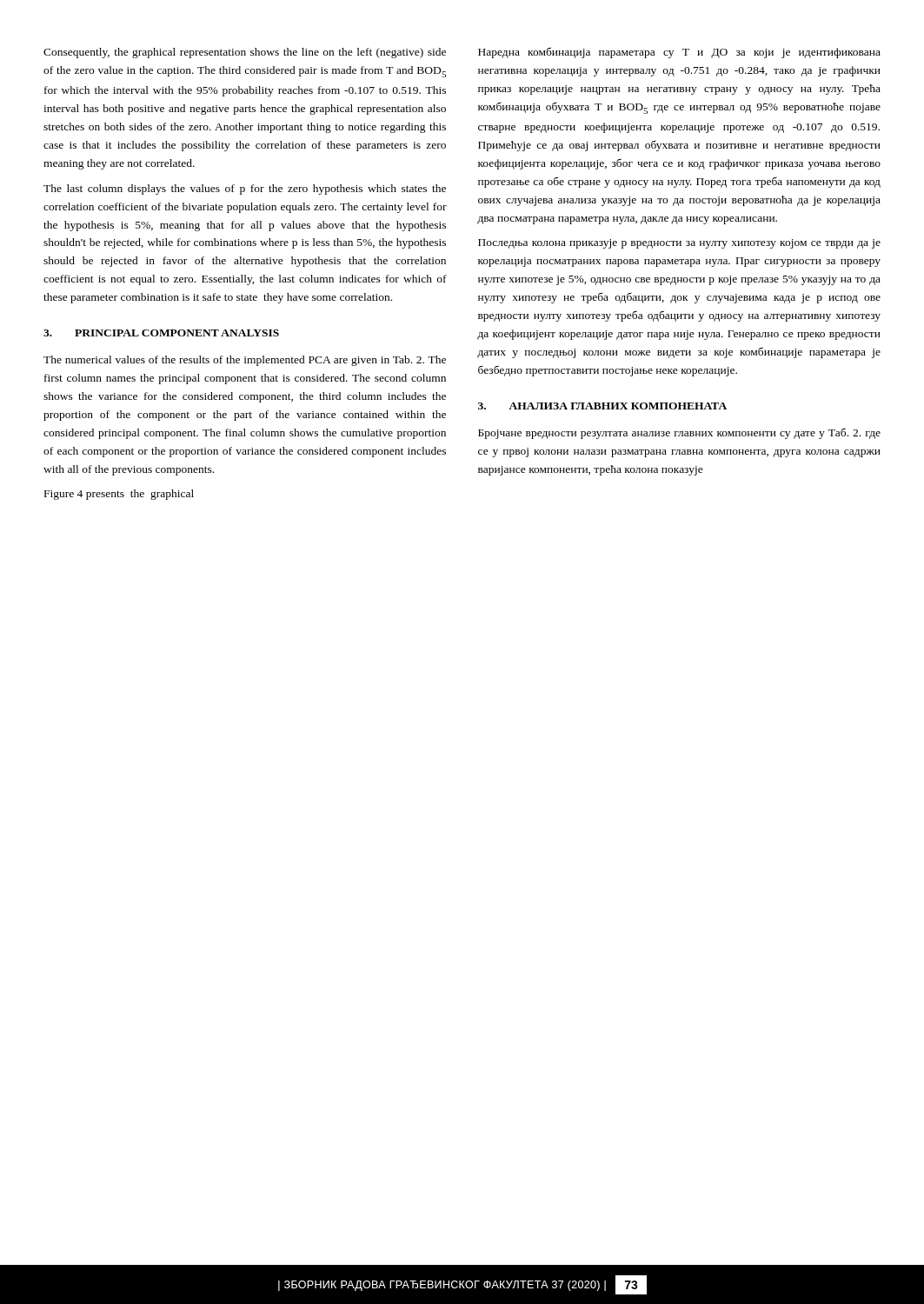Locate the element starting "Наредна комбинација параметара су Т"

pyautogui.click(x=679, y=212)
